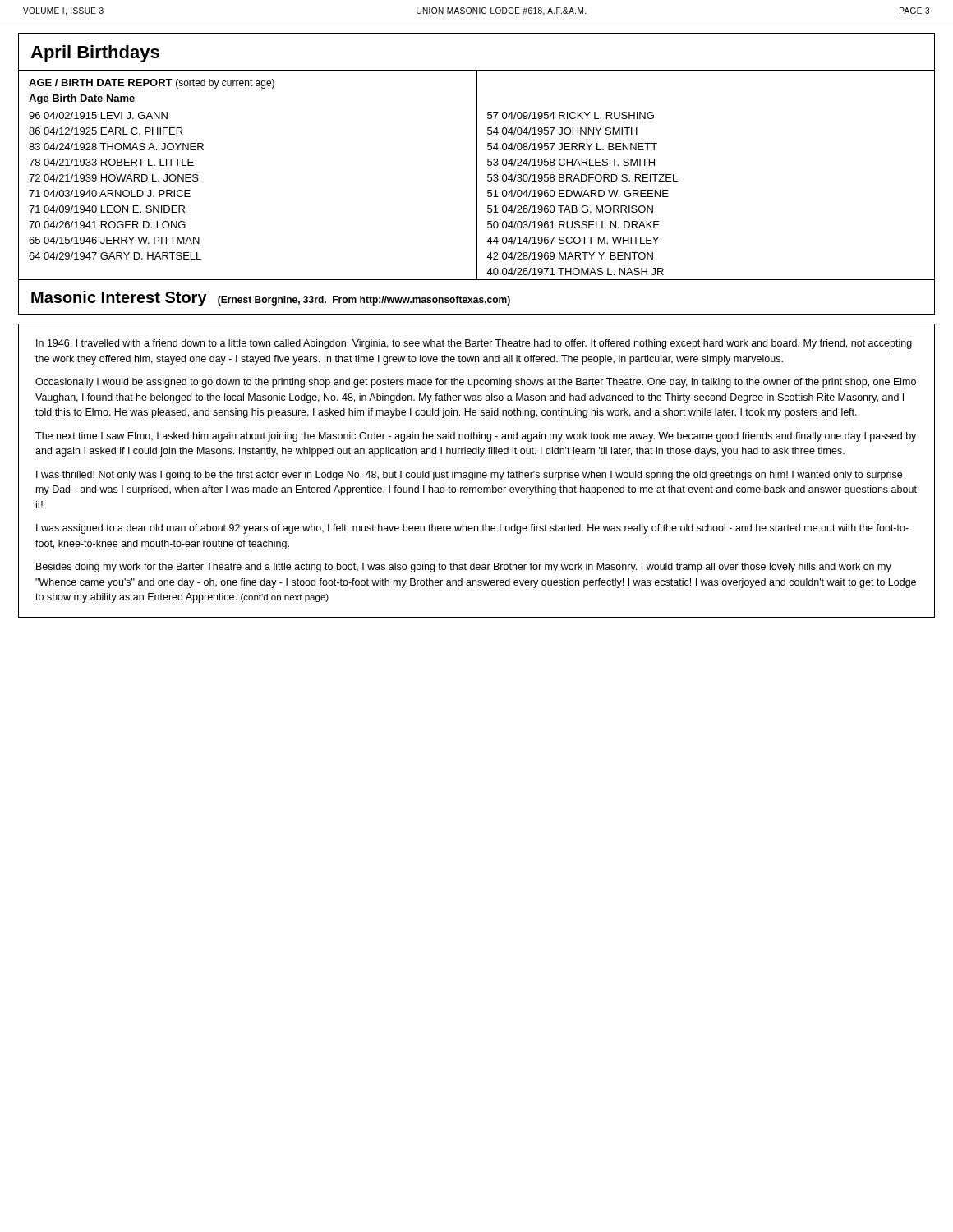The height and width of the screenshot is (1232, 953).
Task: Point to "April Birthdays"
Action: (95, 52)
